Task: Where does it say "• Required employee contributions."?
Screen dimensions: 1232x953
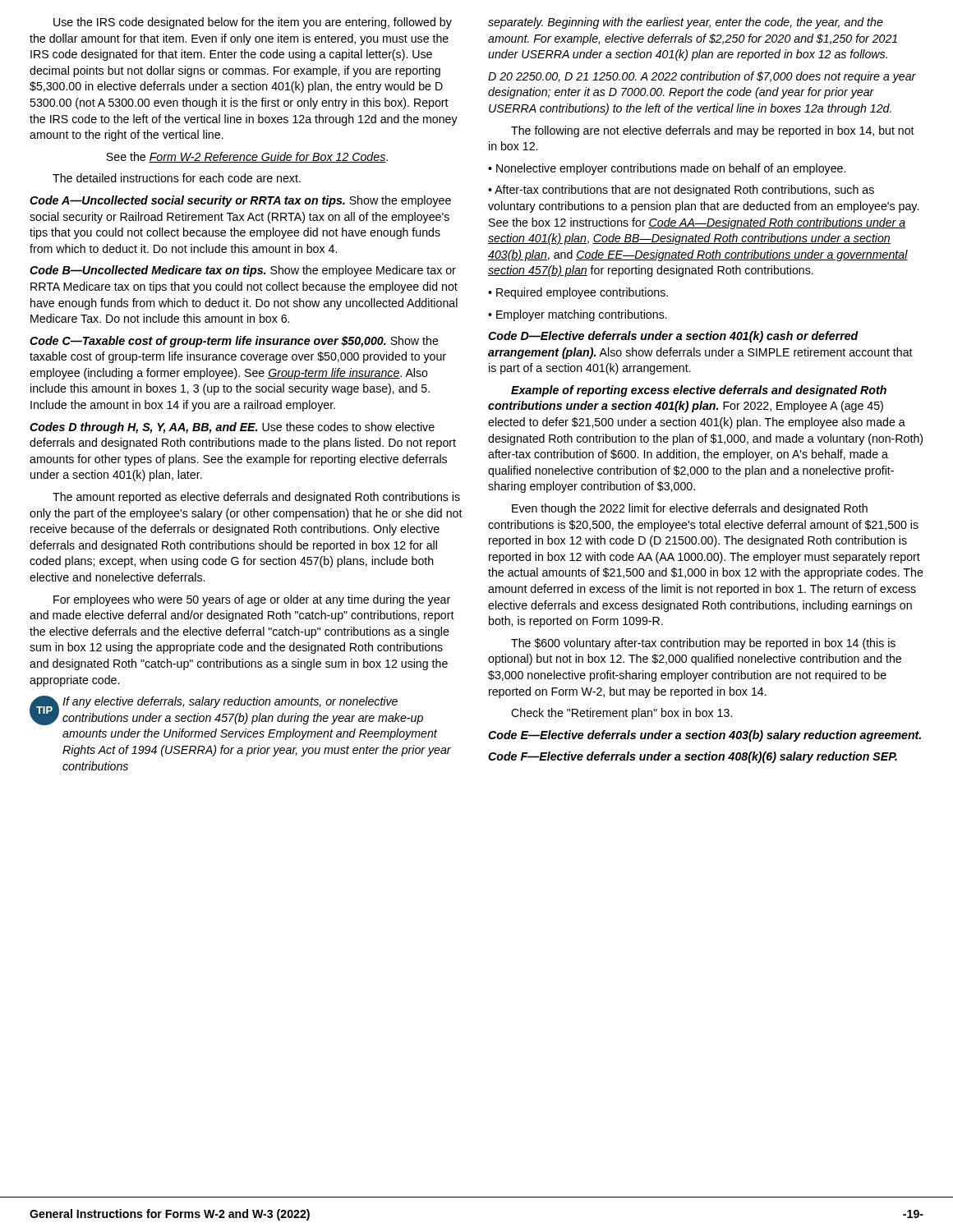Action: [x=578, y=293]
